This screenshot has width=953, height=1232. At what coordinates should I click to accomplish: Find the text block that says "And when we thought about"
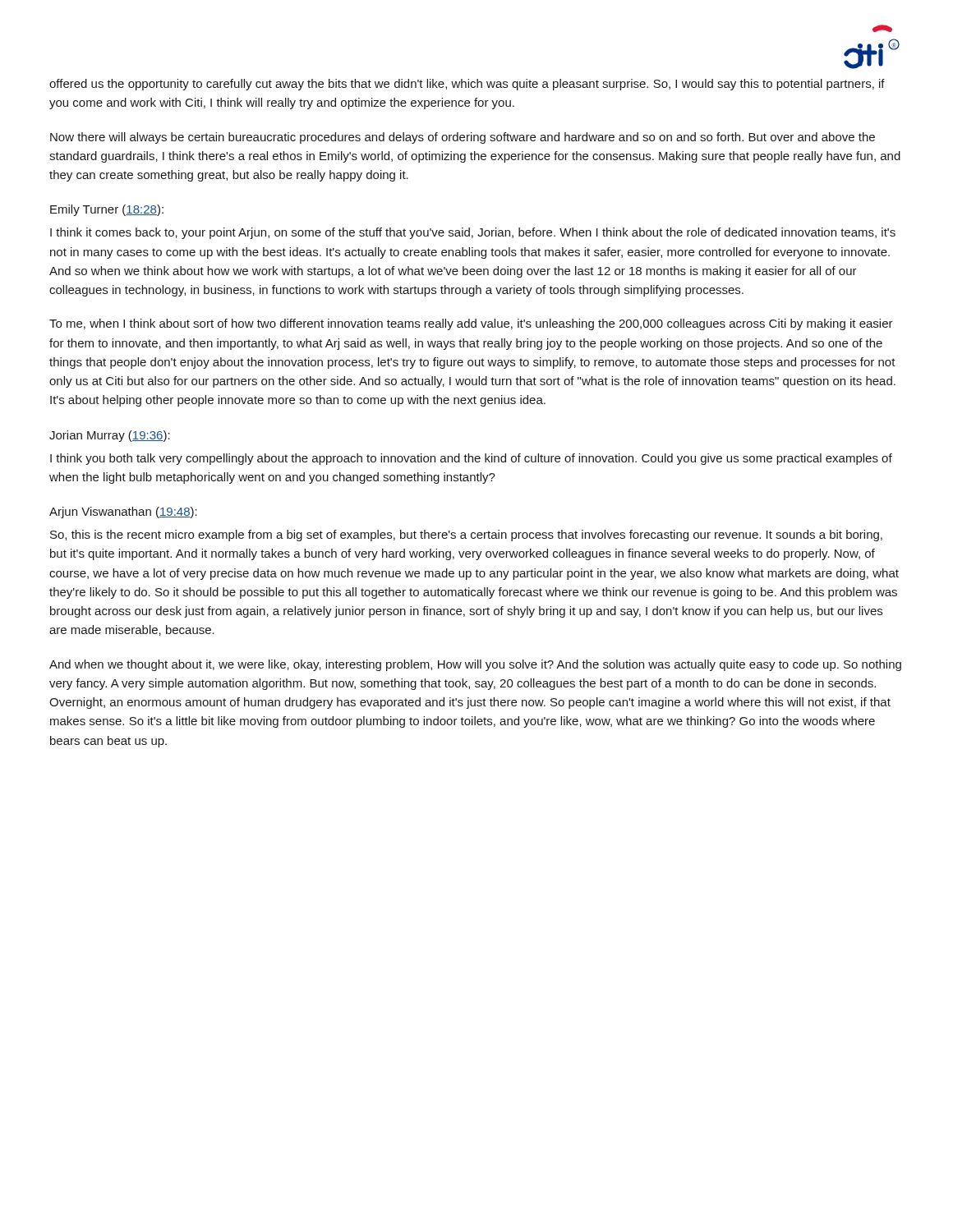[x=476, y=702]
